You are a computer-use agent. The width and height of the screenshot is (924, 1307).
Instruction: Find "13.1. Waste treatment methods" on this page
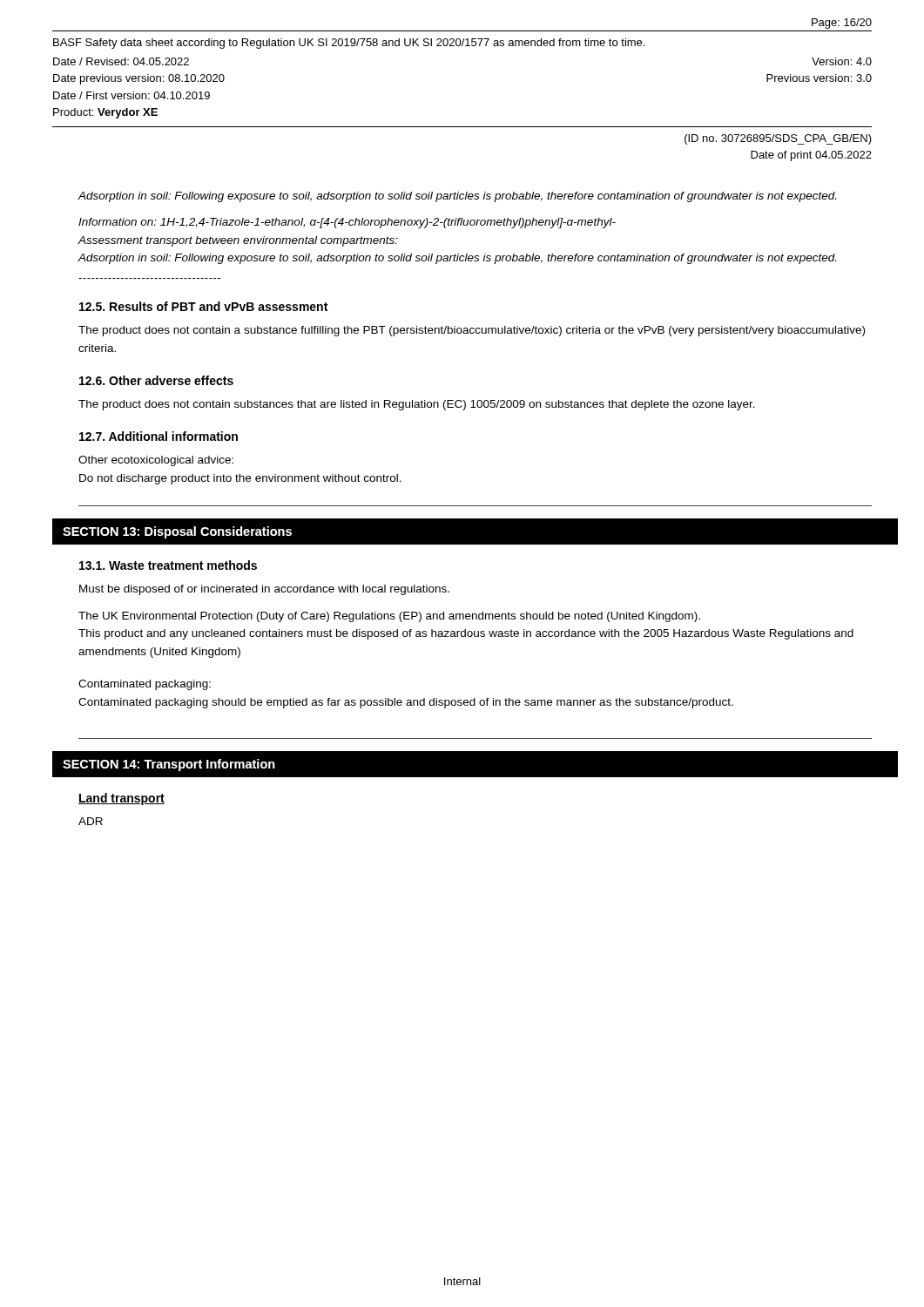click(168, 565)
